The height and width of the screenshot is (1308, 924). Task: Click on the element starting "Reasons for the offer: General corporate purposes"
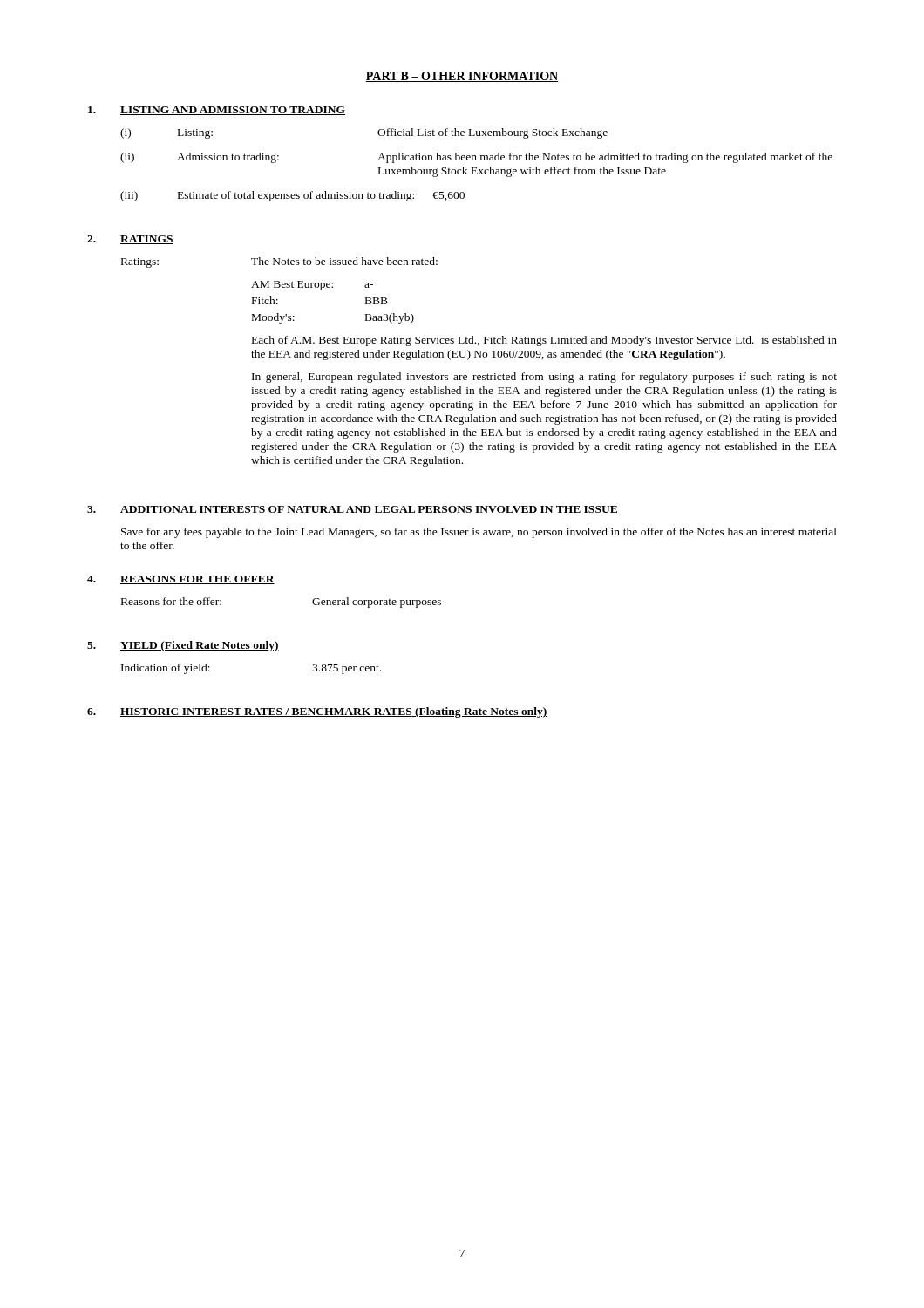pos(174,602)
